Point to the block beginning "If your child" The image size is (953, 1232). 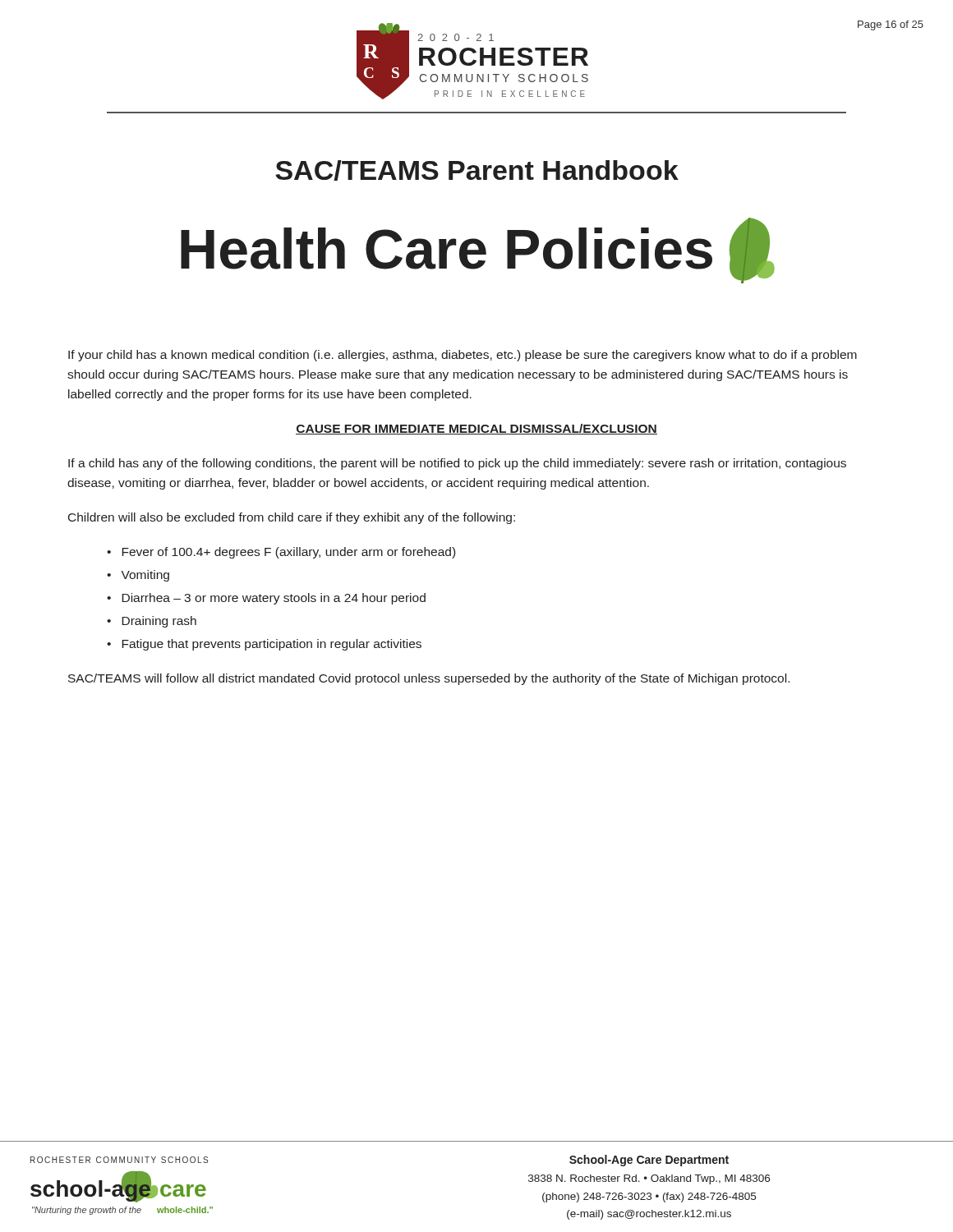coord(462,374)
